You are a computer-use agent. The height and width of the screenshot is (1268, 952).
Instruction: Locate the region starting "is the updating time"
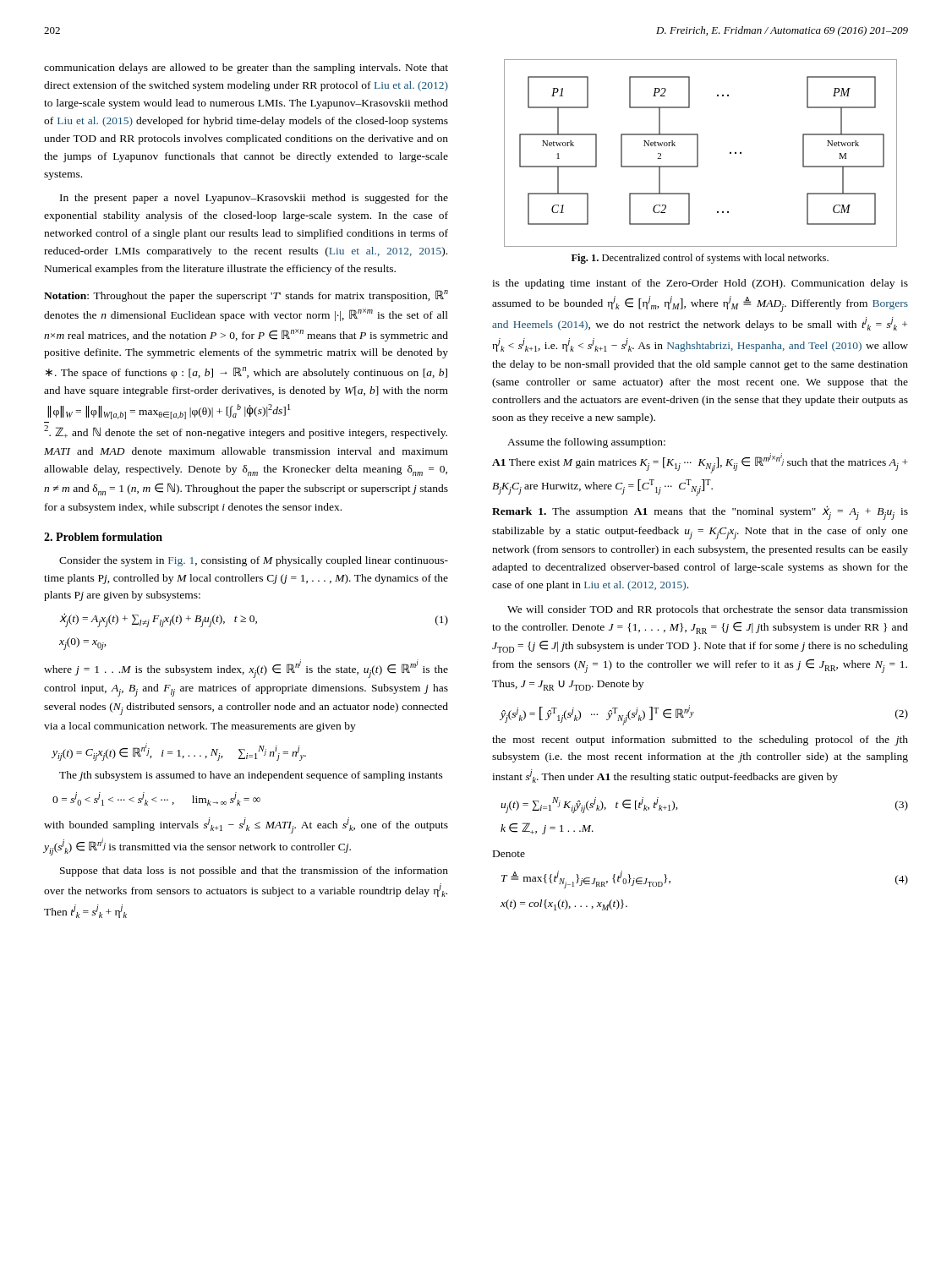tap(700, 350)
